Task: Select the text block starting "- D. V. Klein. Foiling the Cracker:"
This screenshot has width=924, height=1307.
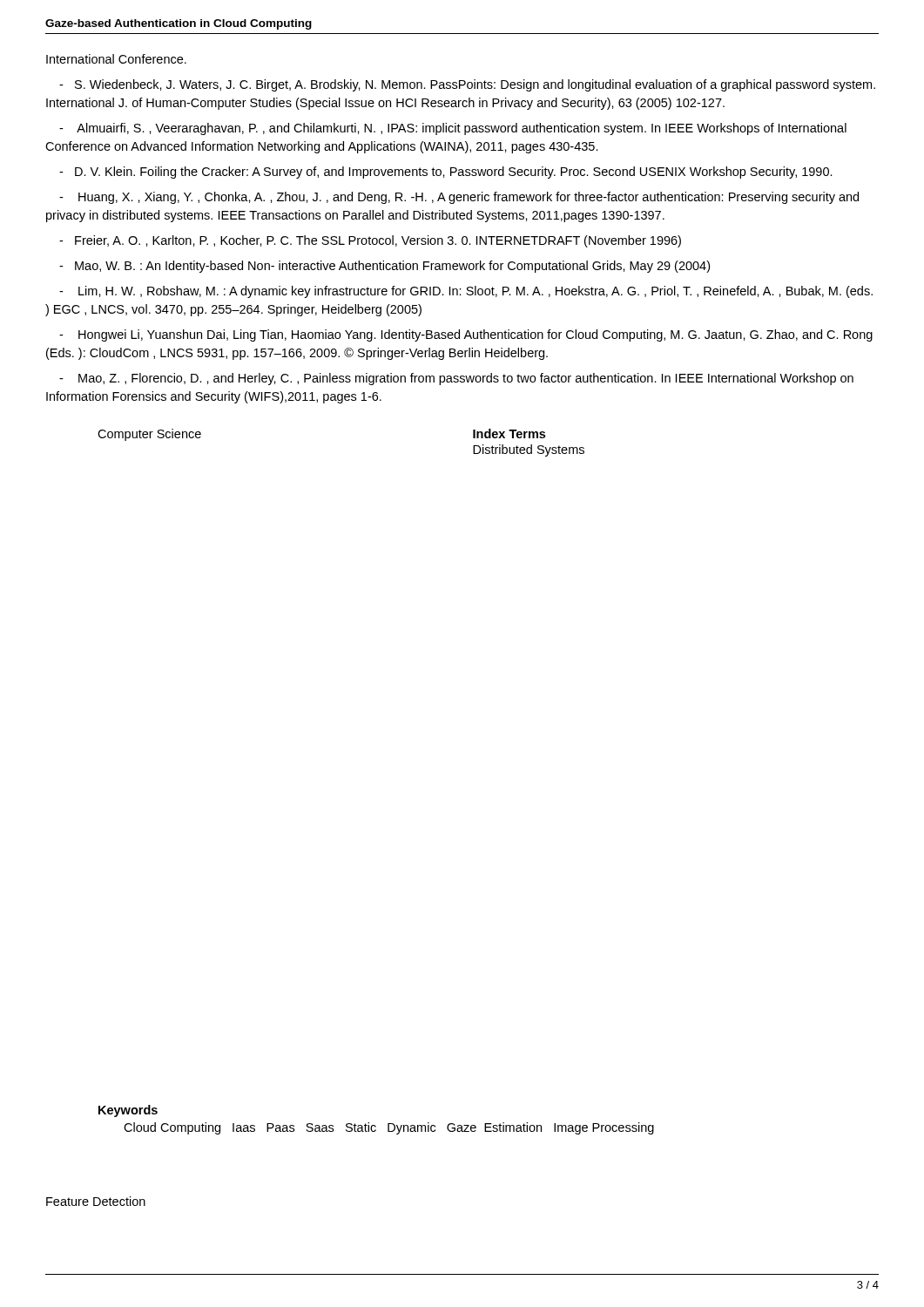Action: tap(439, 172)
